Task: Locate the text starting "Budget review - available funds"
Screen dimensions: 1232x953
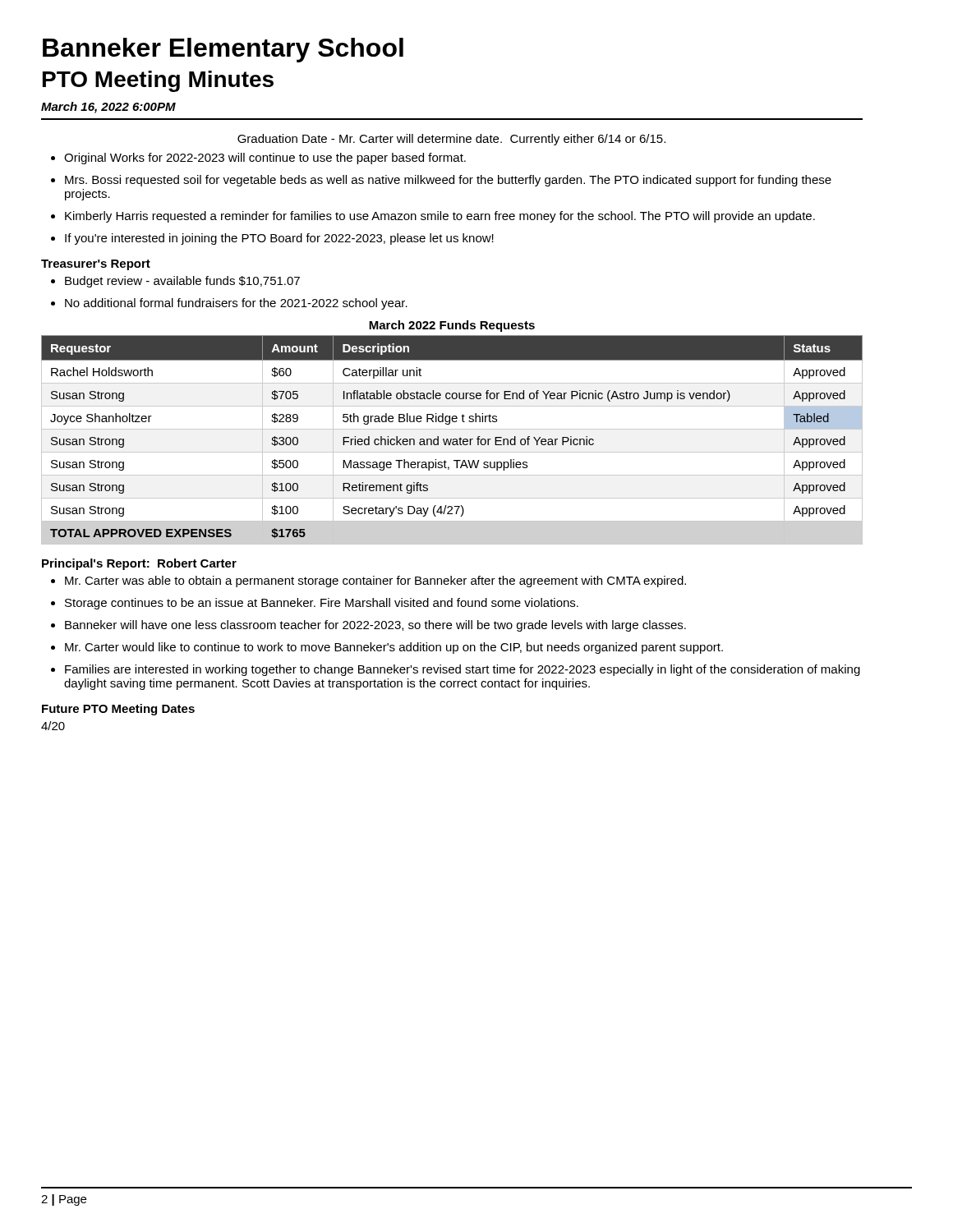Action: pos(175,282)
